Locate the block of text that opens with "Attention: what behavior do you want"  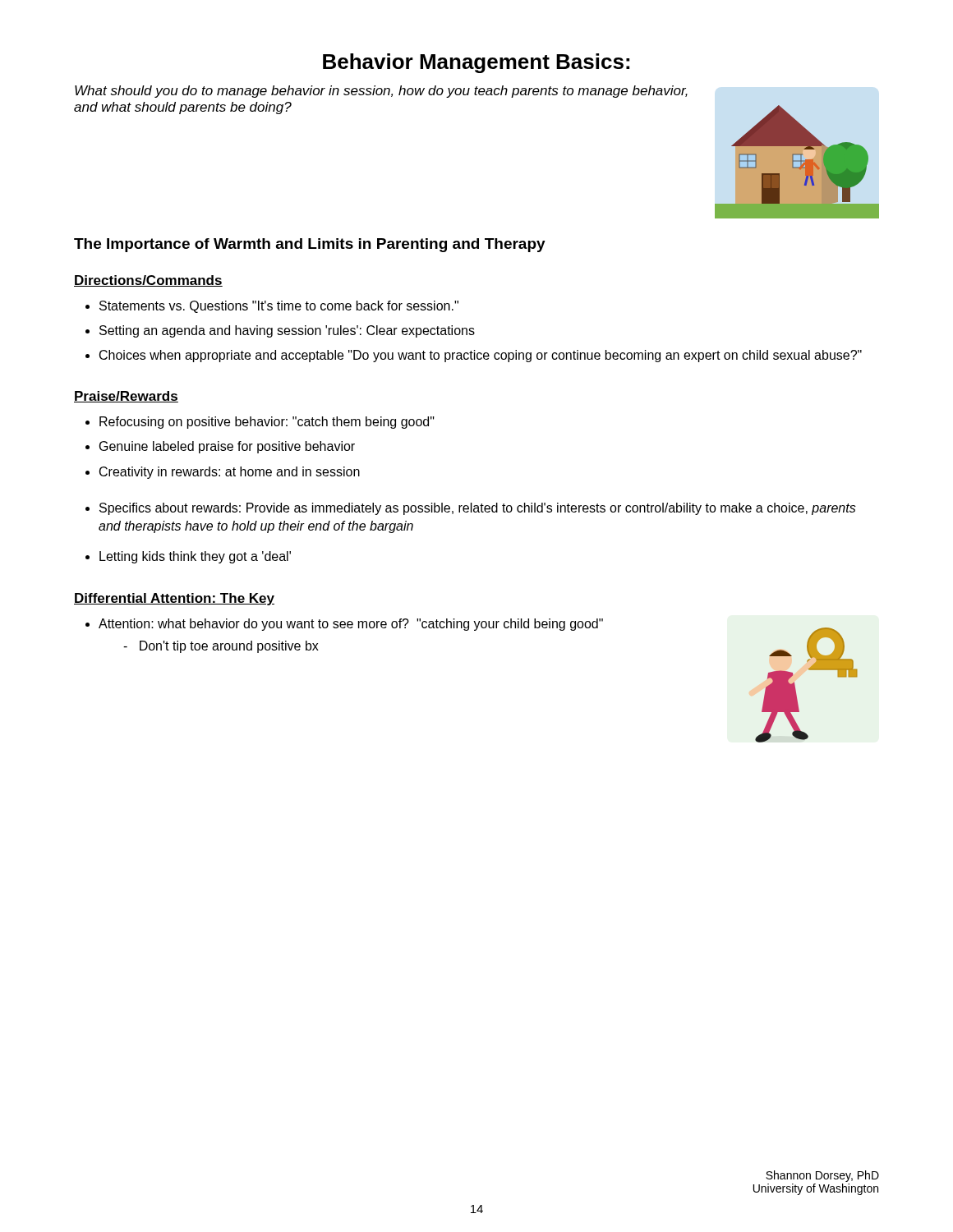click(405, 635)
